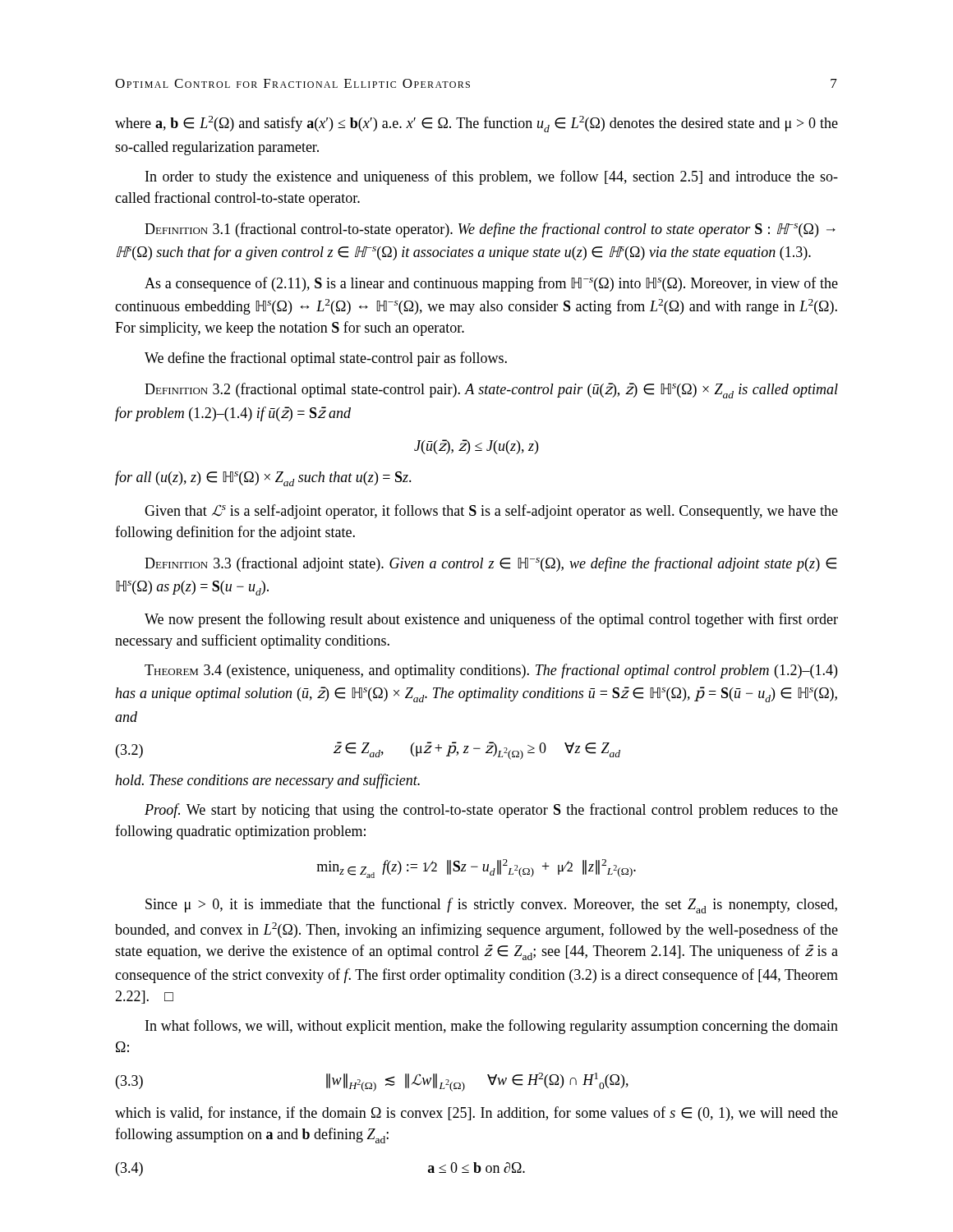
Task: Select the element starting "As a consequence of (2.11),"
Action: point(476,305)
